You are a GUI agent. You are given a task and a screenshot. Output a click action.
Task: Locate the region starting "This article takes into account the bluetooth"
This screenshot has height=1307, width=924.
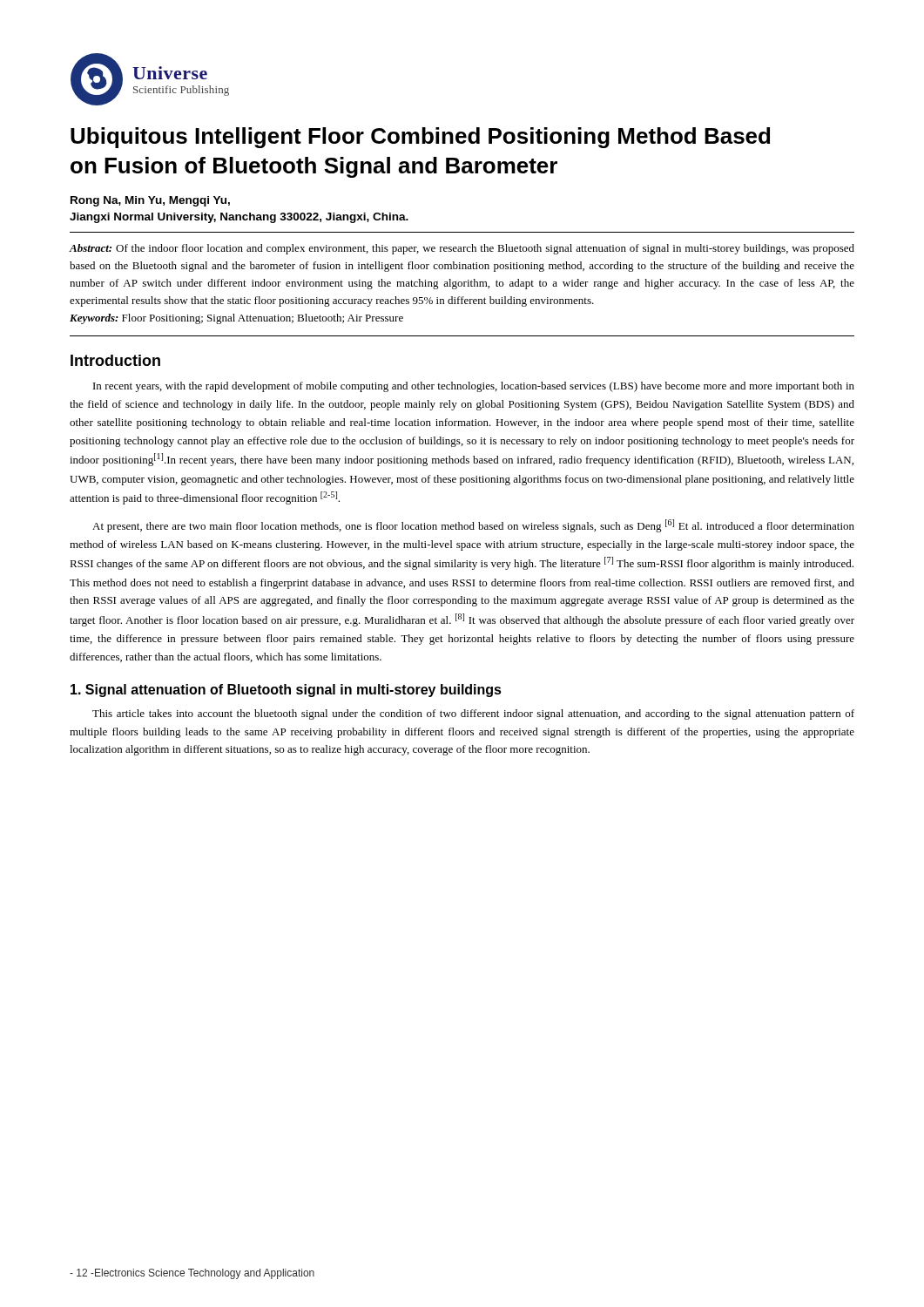(462, 731)
